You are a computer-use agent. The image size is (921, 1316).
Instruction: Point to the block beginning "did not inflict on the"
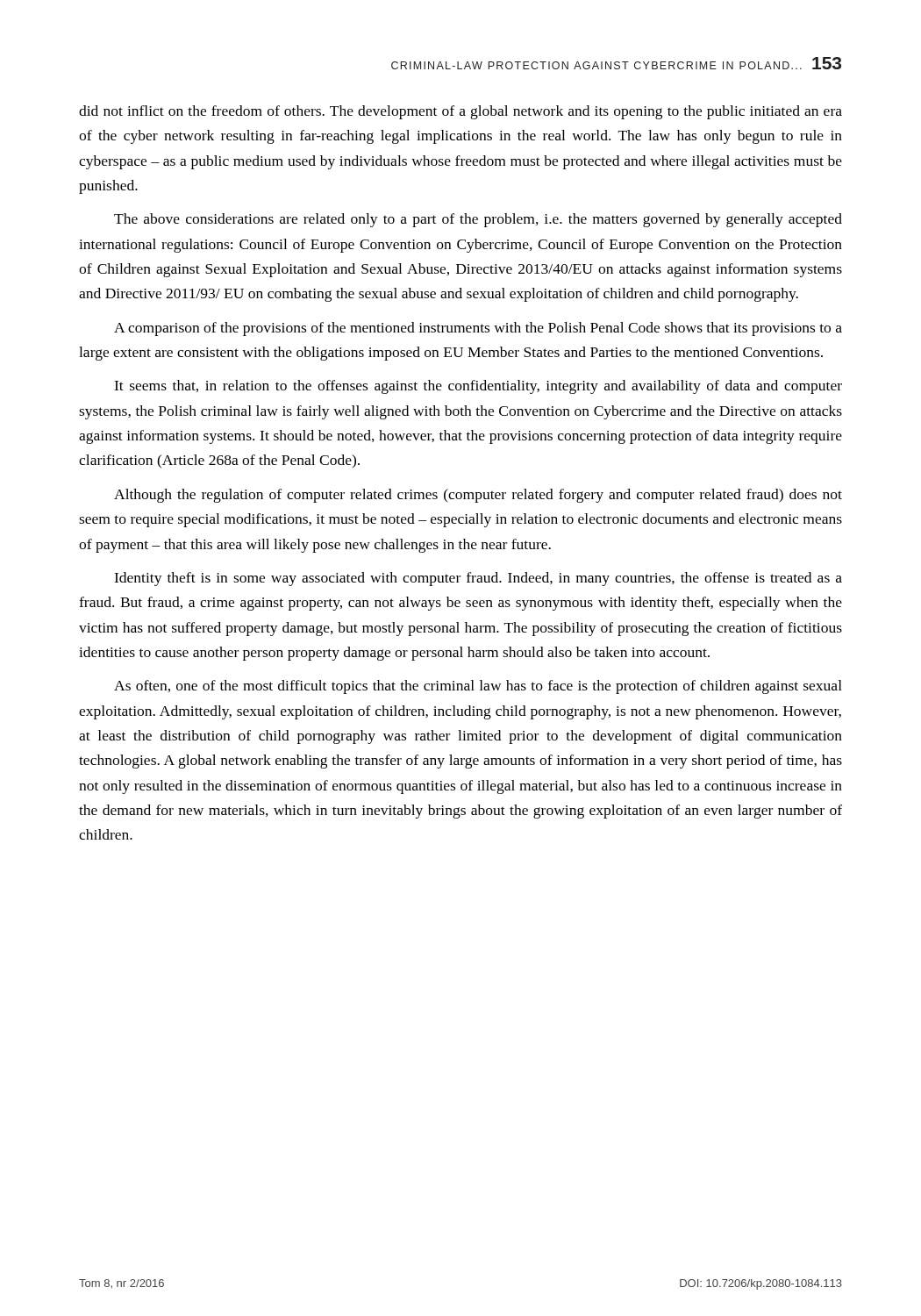tap(460, 148)
